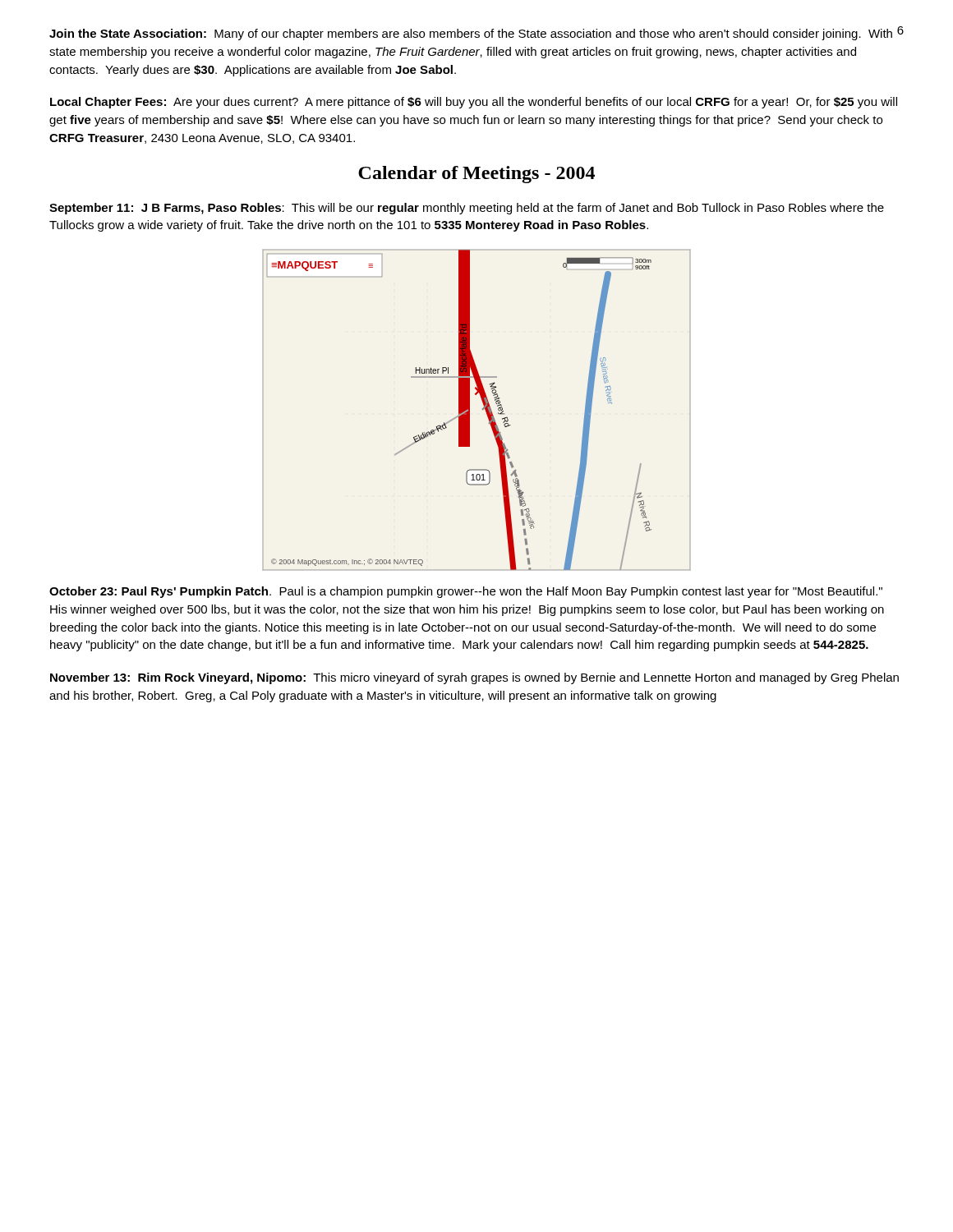
Task: Select the map
Action: point(476,410)
